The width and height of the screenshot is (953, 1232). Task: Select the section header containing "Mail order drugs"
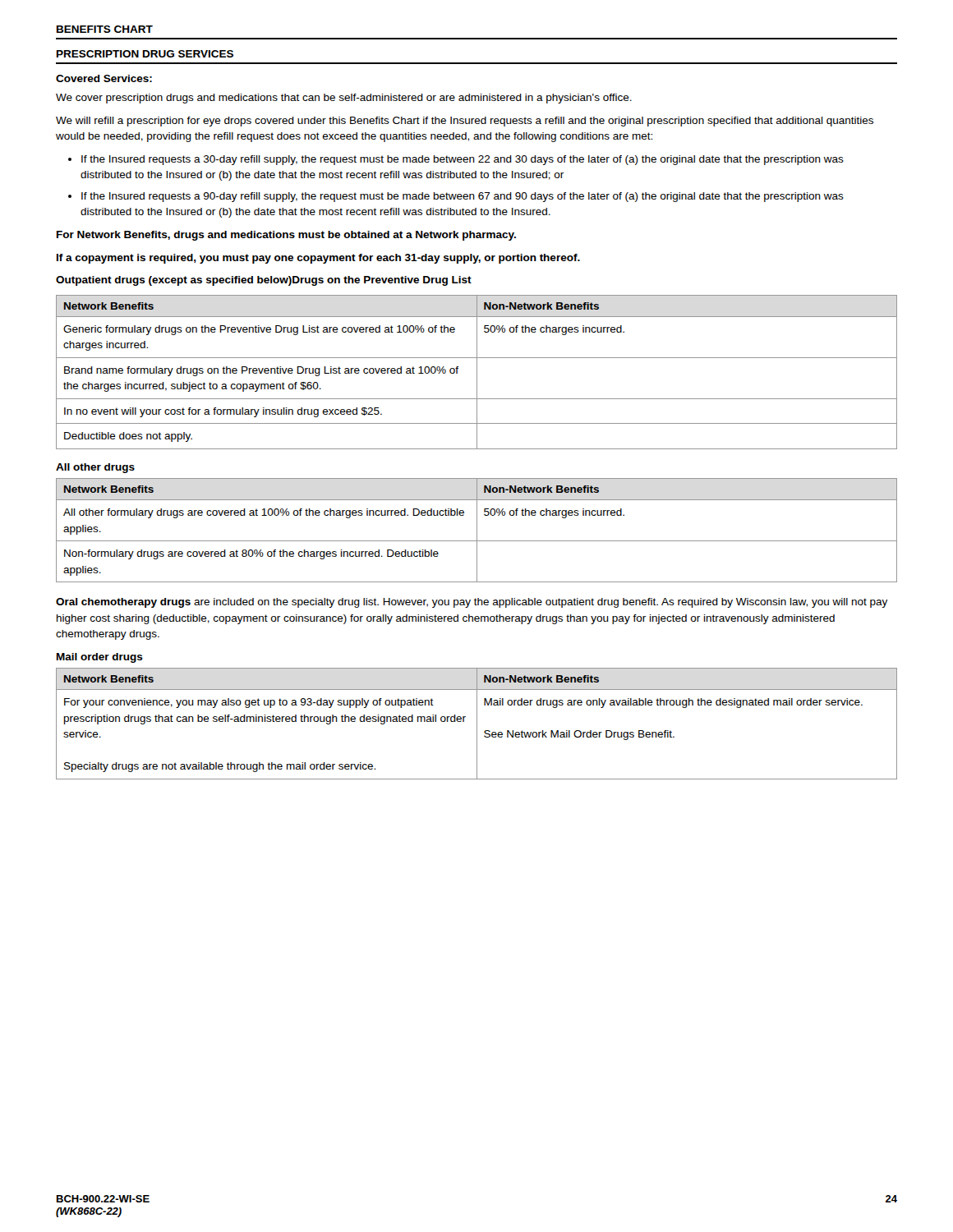pos(99,657)
